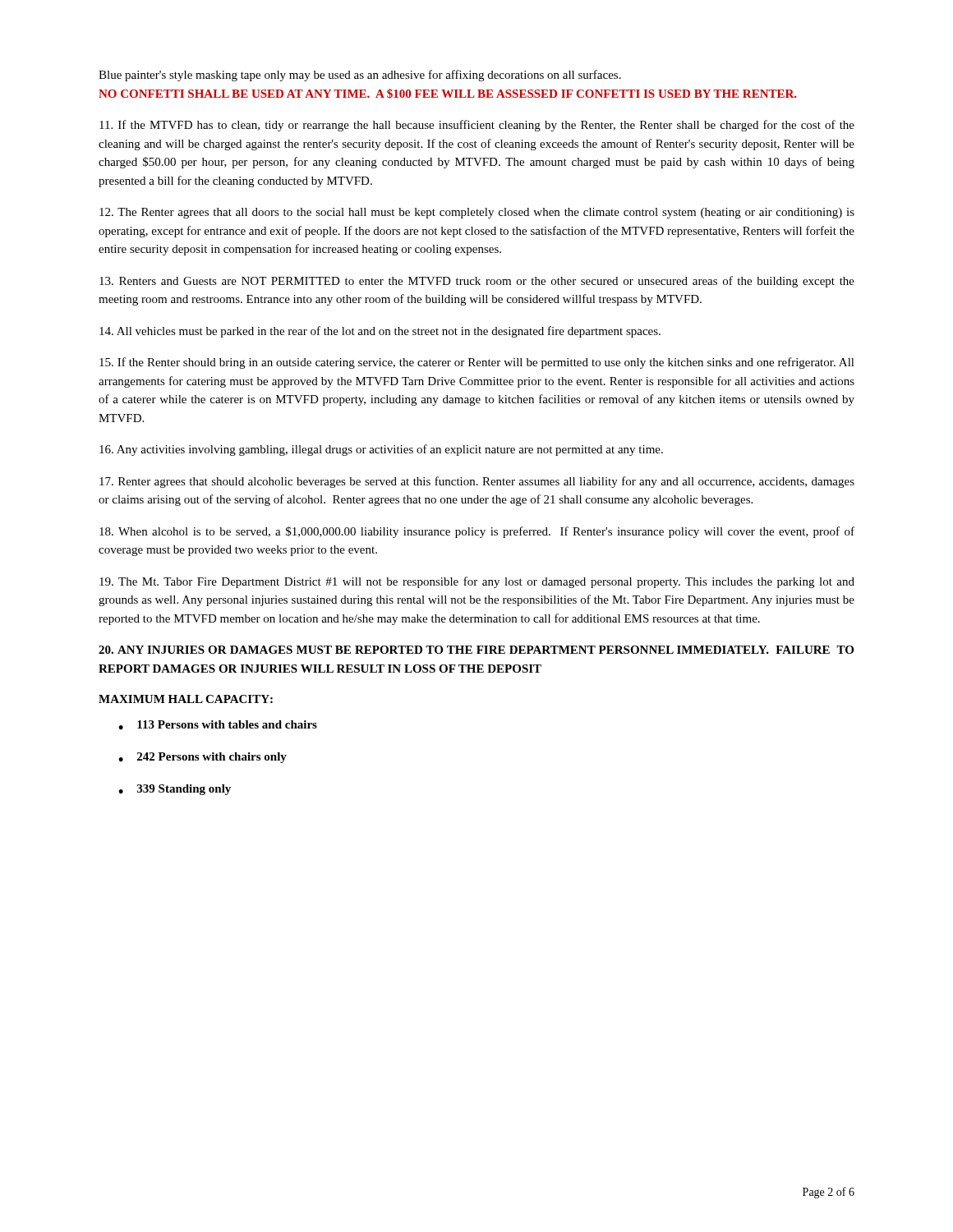
Task: Find the text block containing "The Mt. Tabor Fire Department District #1"
Action: 476,600
